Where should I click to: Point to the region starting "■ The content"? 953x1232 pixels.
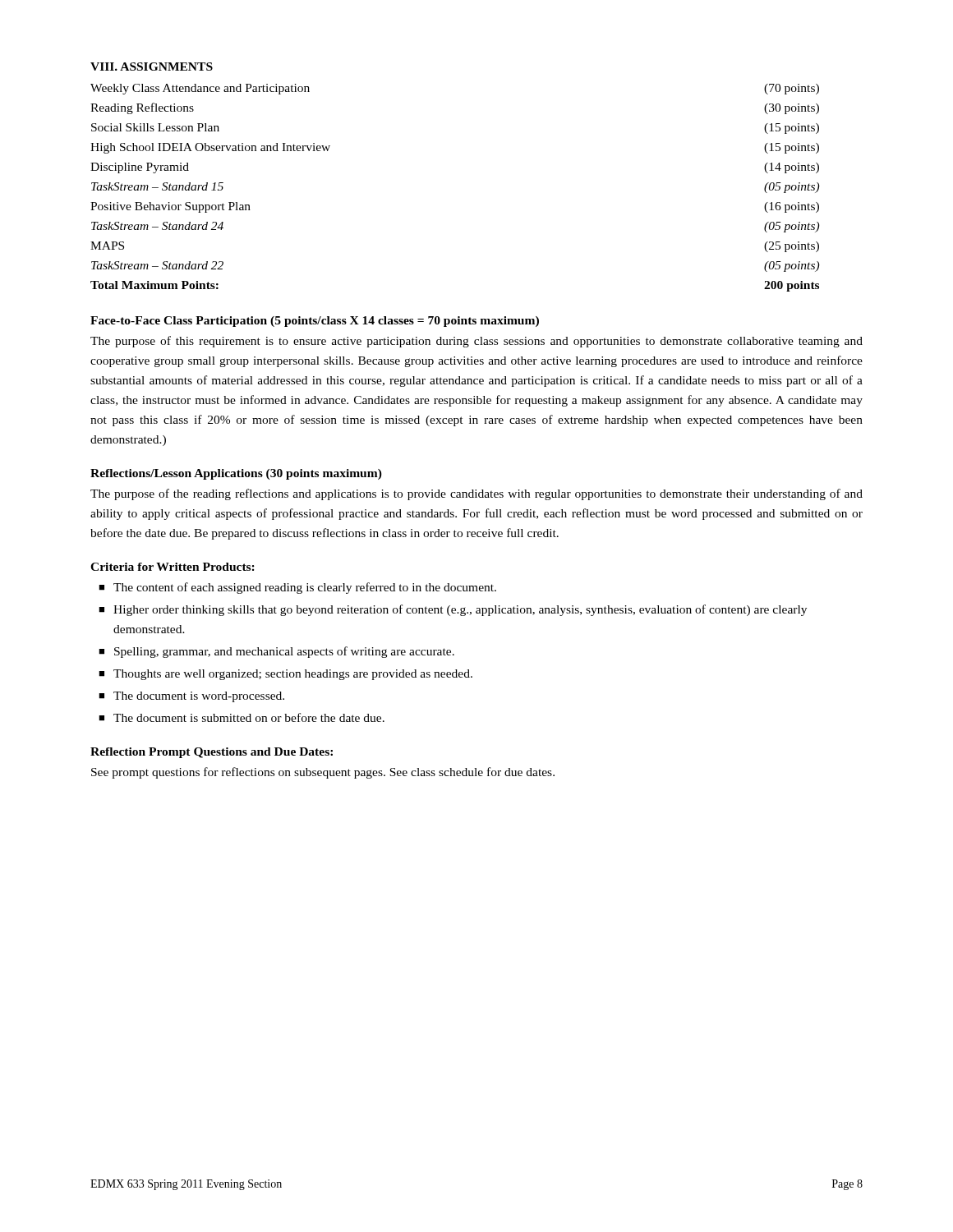[x=481, y=588]
